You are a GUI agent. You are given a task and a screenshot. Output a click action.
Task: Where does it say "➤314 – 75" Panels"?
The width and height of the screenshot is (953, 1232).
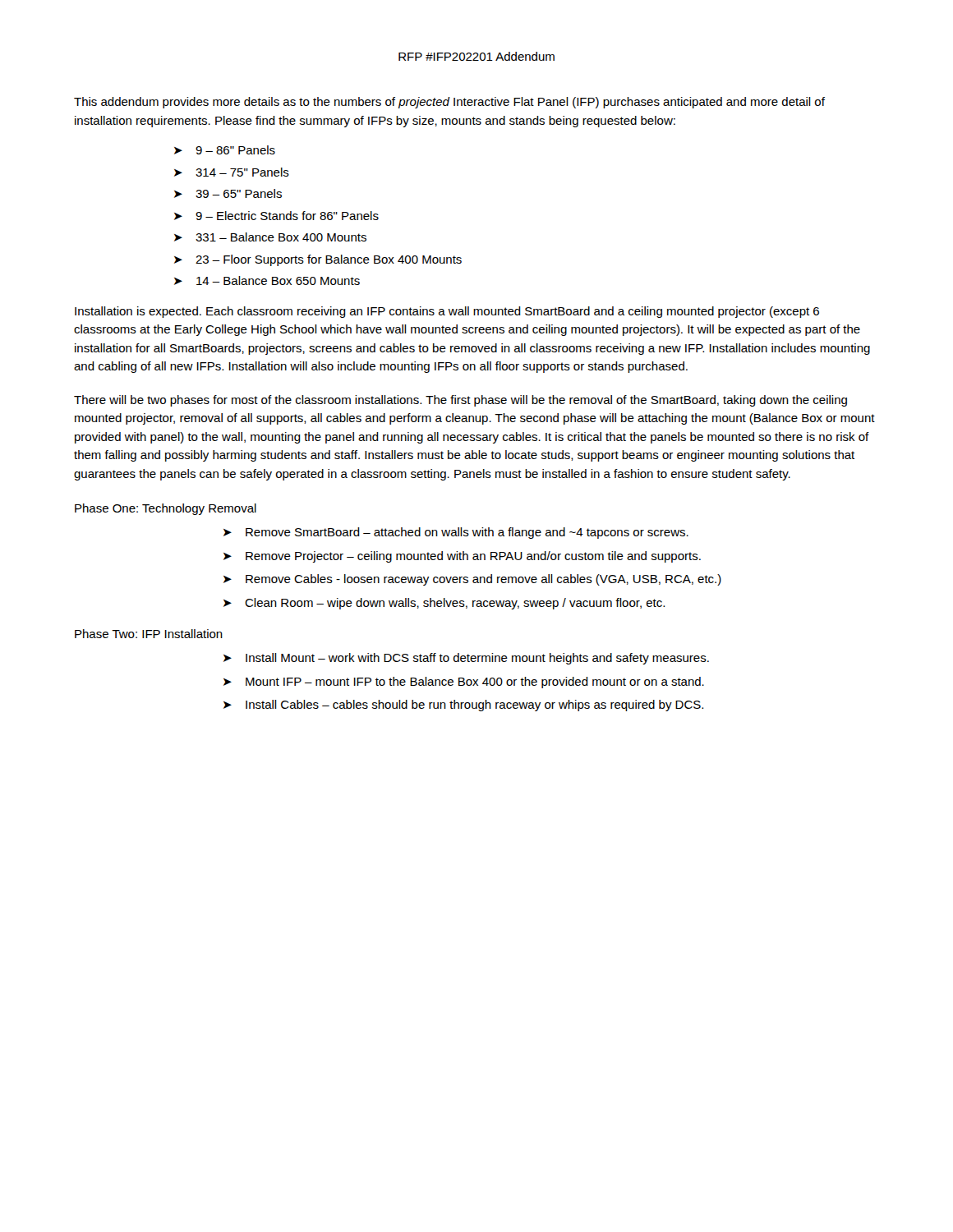pyautogui.click(x=231, y=172)
